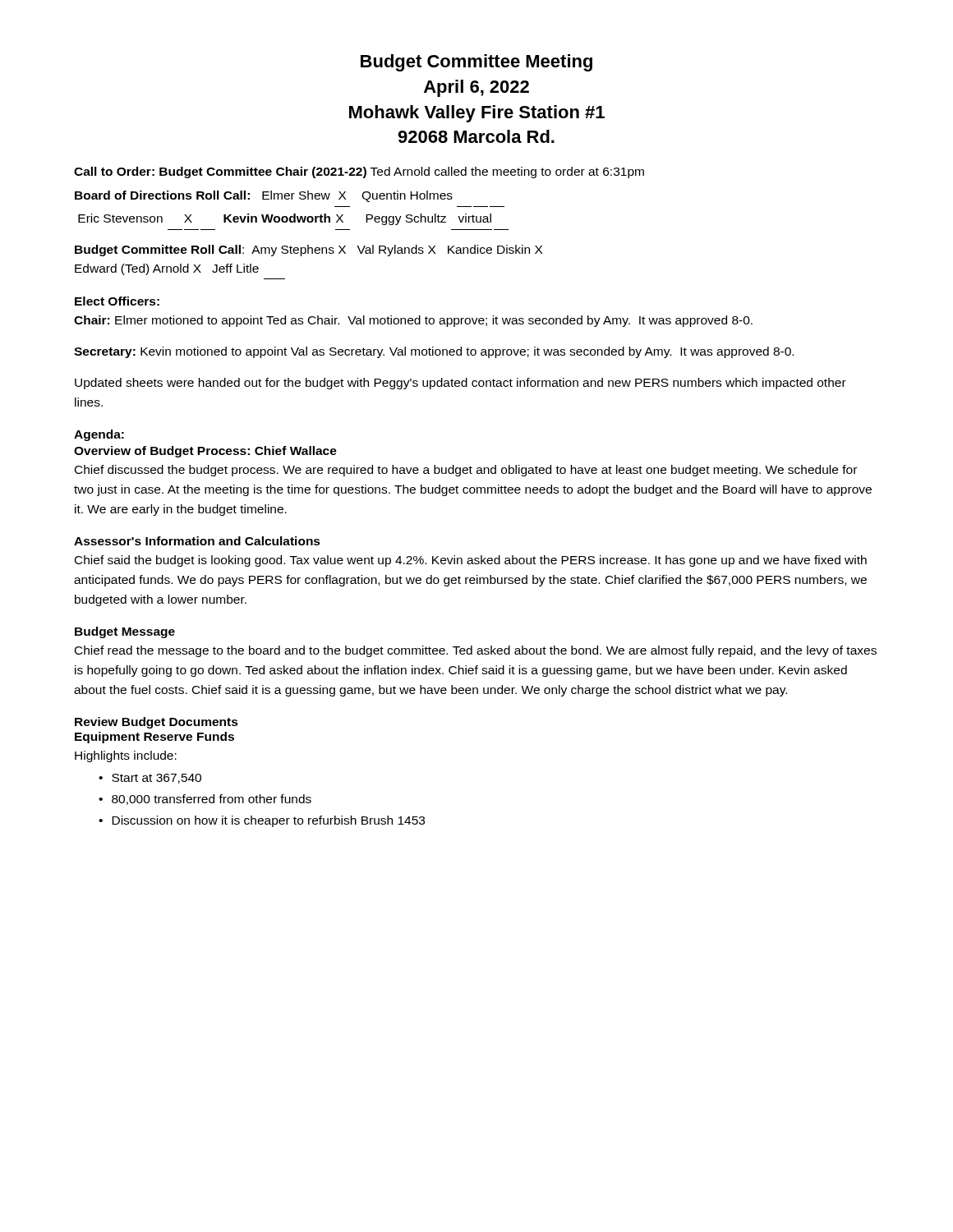Point to "Budget Message"
Screen dimensions: 1232x953
125,631
